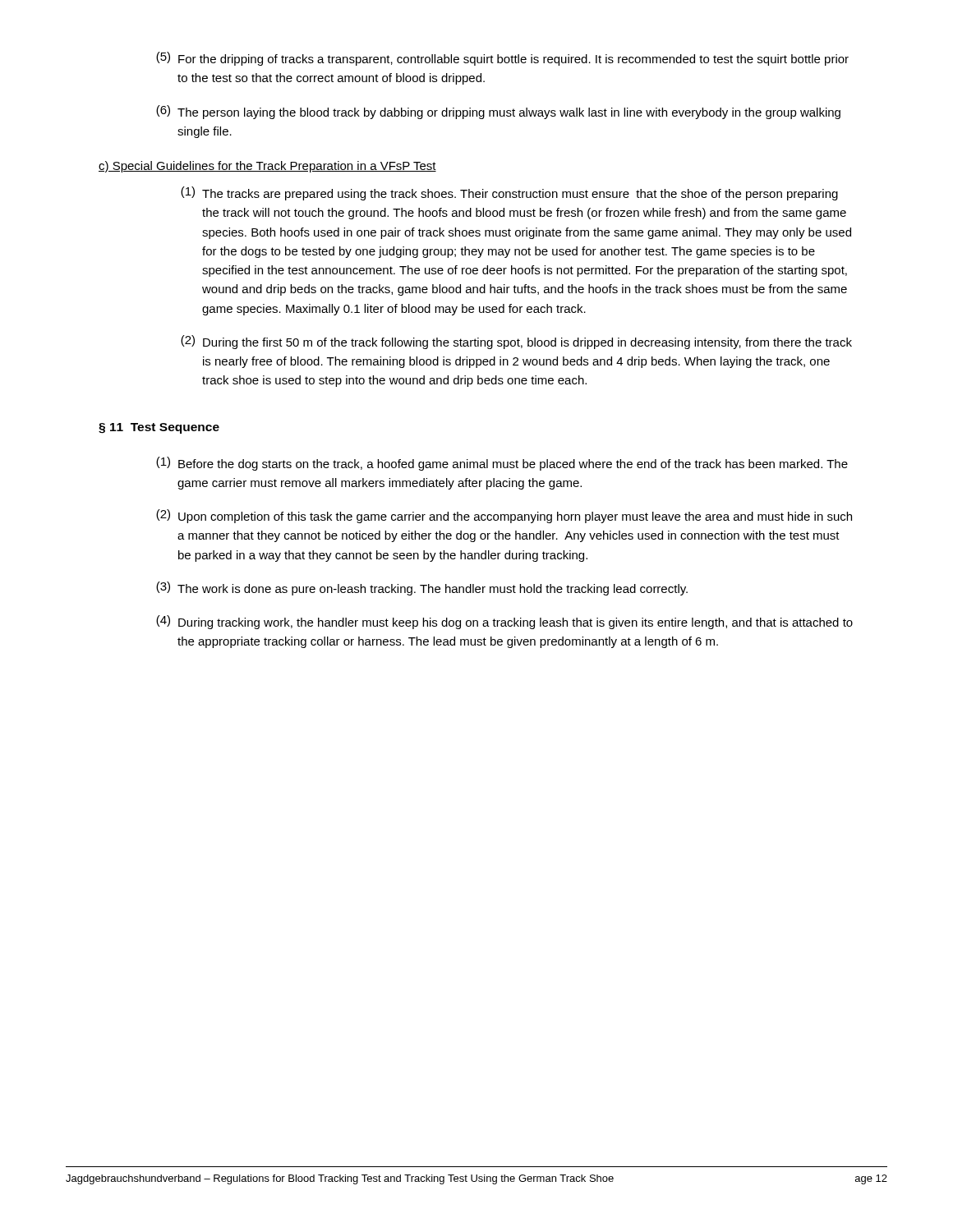Find the list item containing "(3) The work is done as pure on‑leash"
This screenshot has height=1232, width=953.
pyautogui.click(x=497, y=588)
